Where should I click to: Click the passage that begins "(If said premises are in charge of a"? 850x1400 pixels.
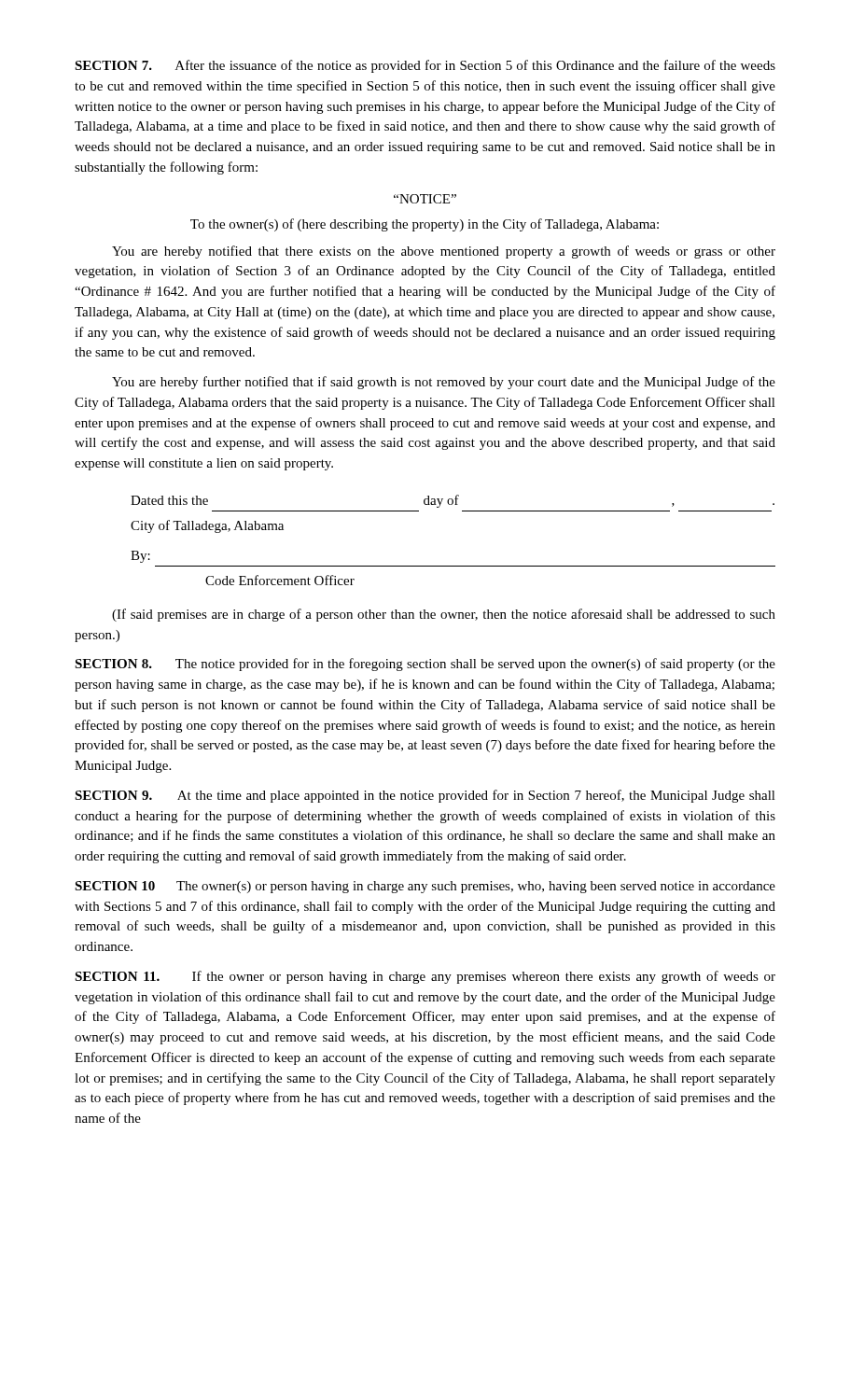click(x=425, y=624)
